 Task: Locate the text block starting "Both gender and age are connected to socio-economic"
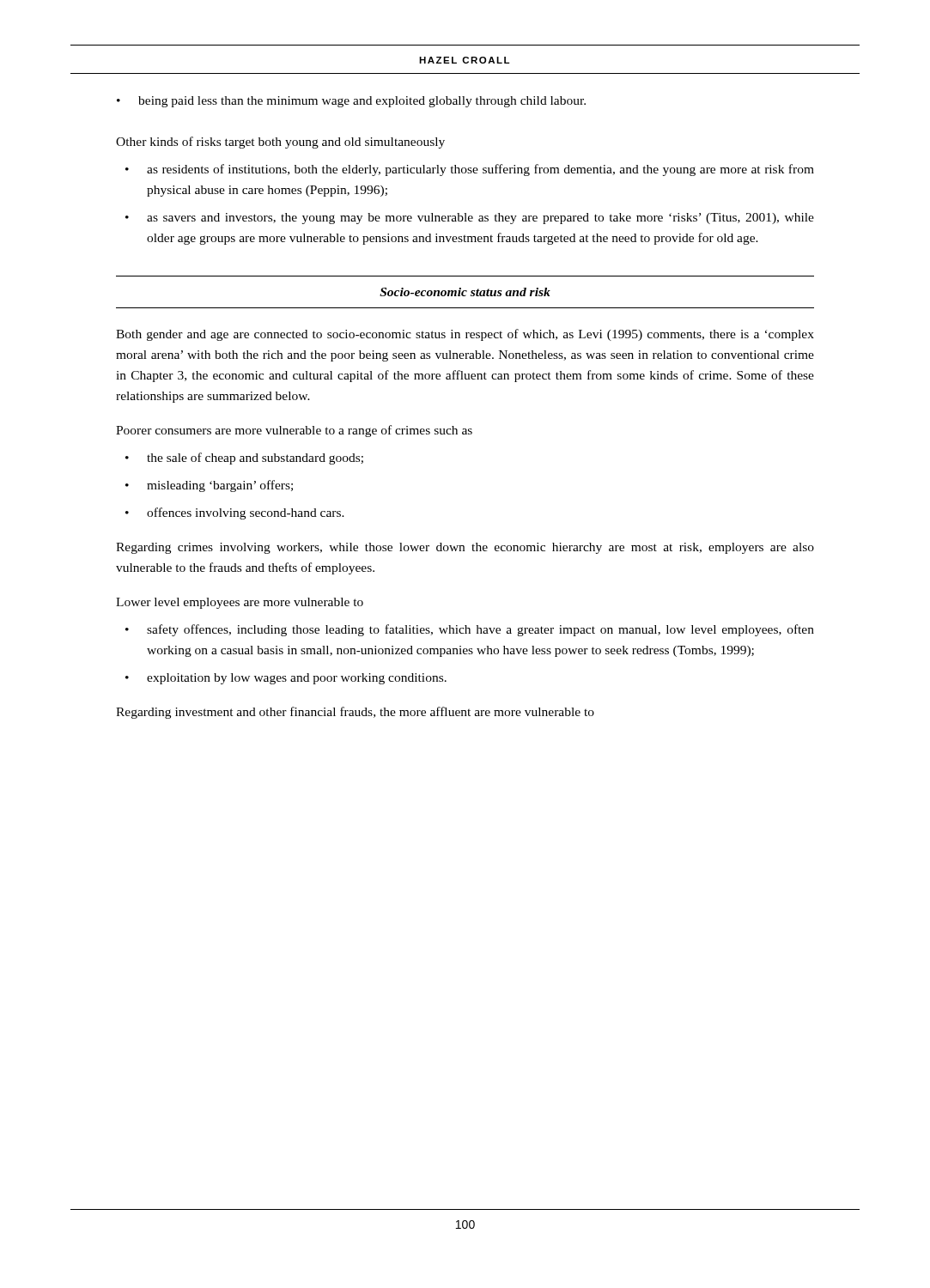click(x=465, y=365)
